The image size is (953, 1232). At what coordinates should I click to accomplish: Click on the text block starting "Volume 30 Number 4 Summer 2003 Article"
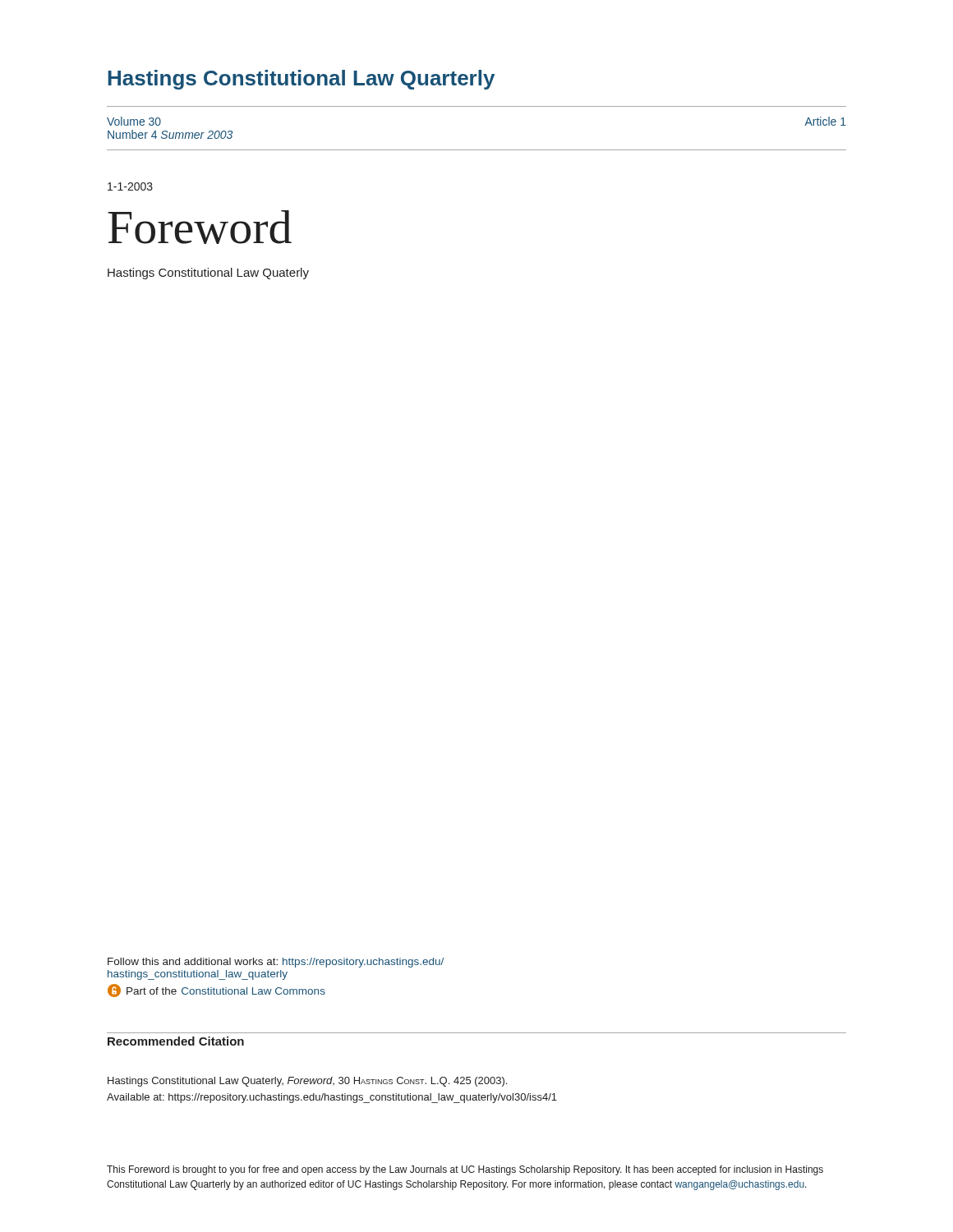point(134,121)
